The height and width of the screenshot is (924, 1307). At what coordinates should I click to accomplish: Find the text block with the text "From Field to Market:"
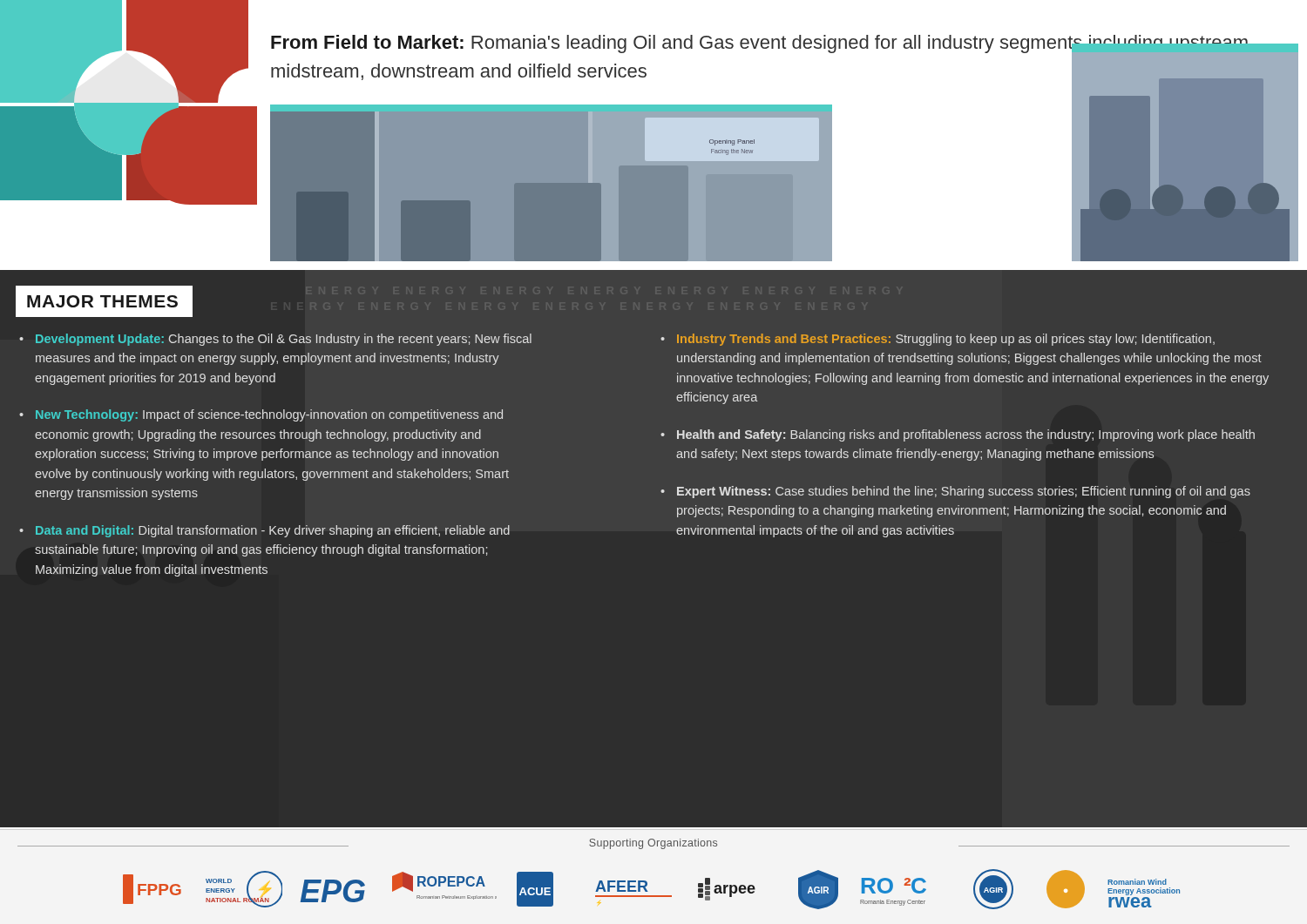coord(762,57)
